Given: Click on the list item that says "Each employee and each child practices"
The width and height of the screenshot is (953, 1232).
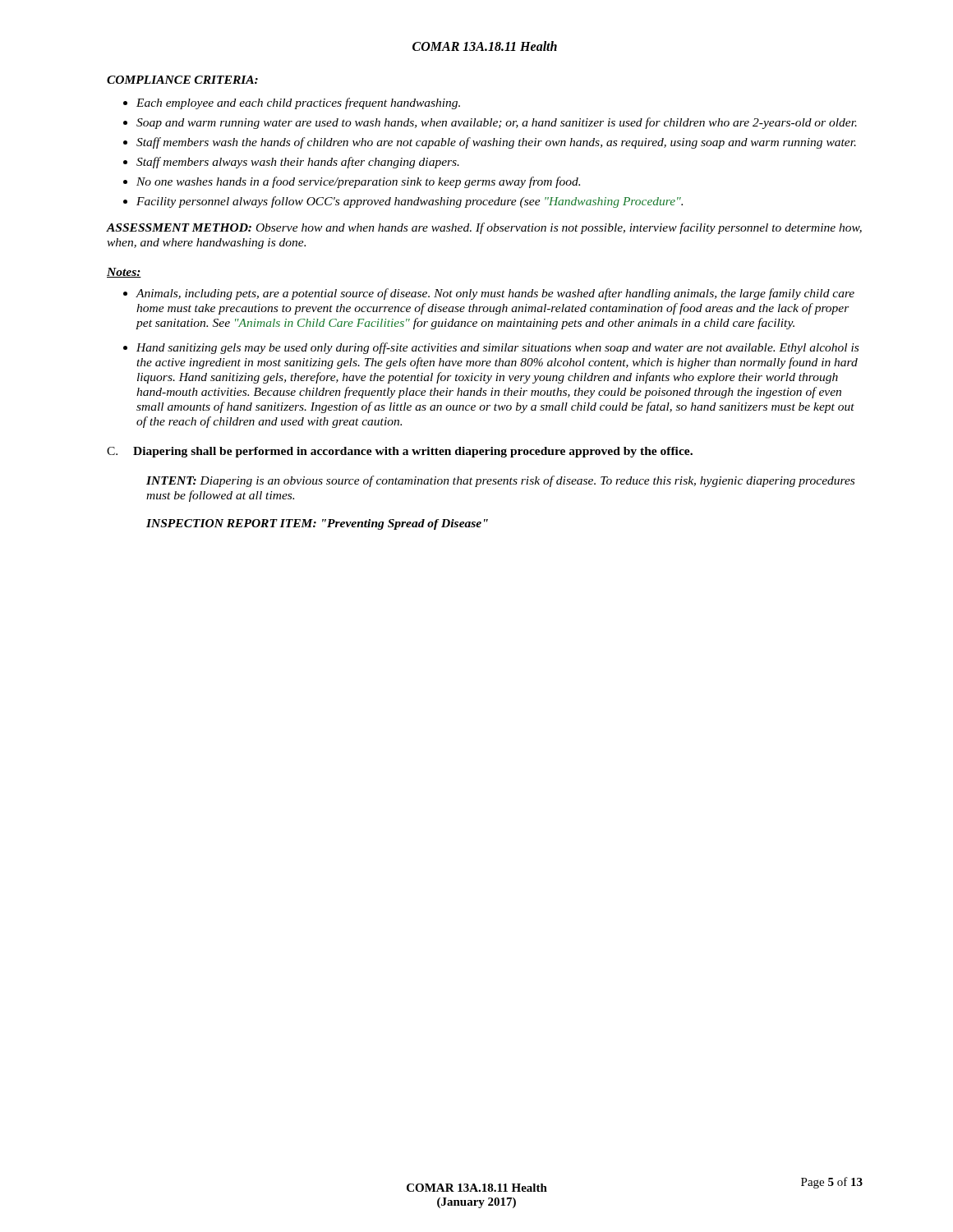Looking at the screenshot, I should coord(299,102).
